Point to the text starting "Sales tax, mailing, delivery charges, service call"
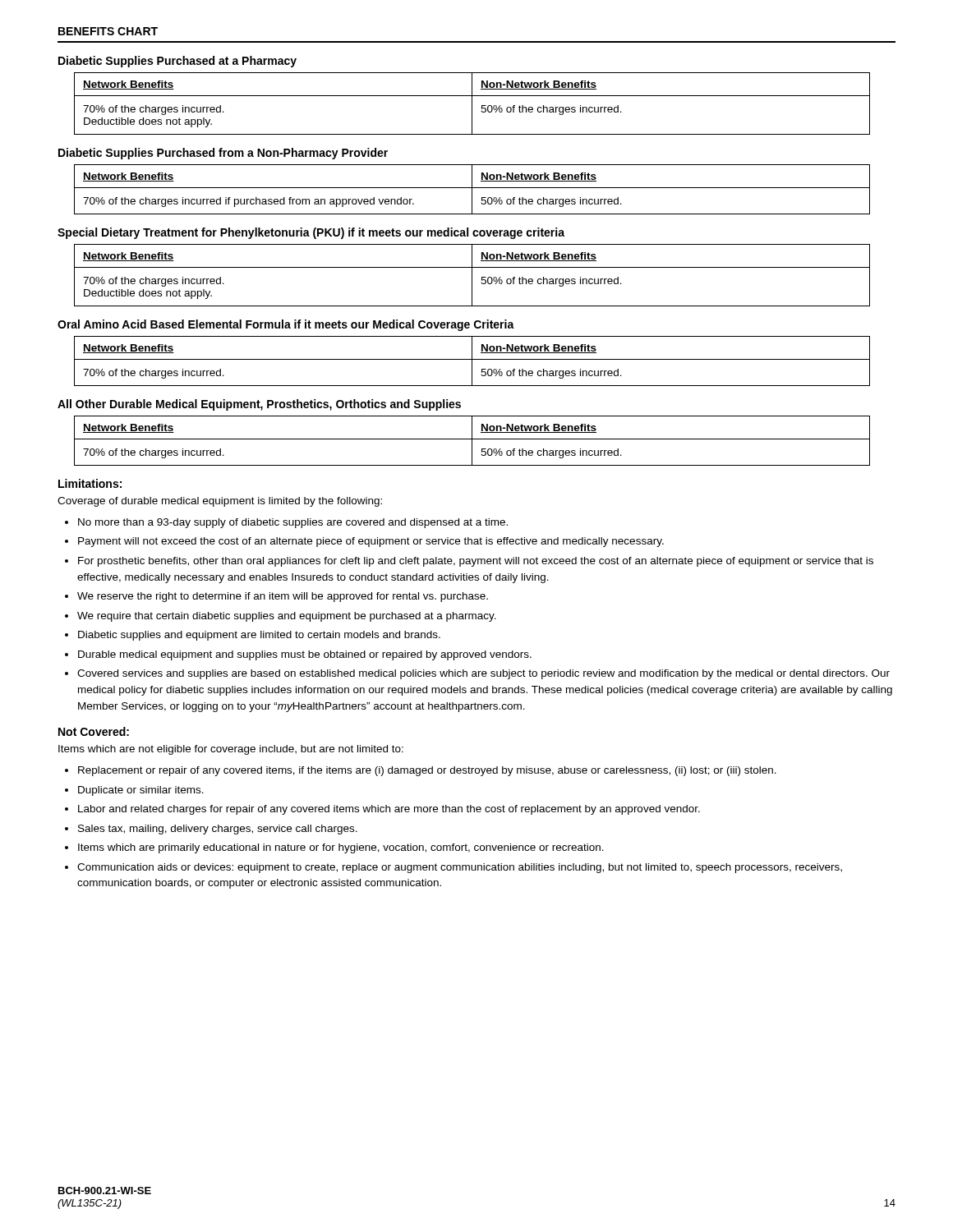953x1232 pixels. [x=217, y=828]
